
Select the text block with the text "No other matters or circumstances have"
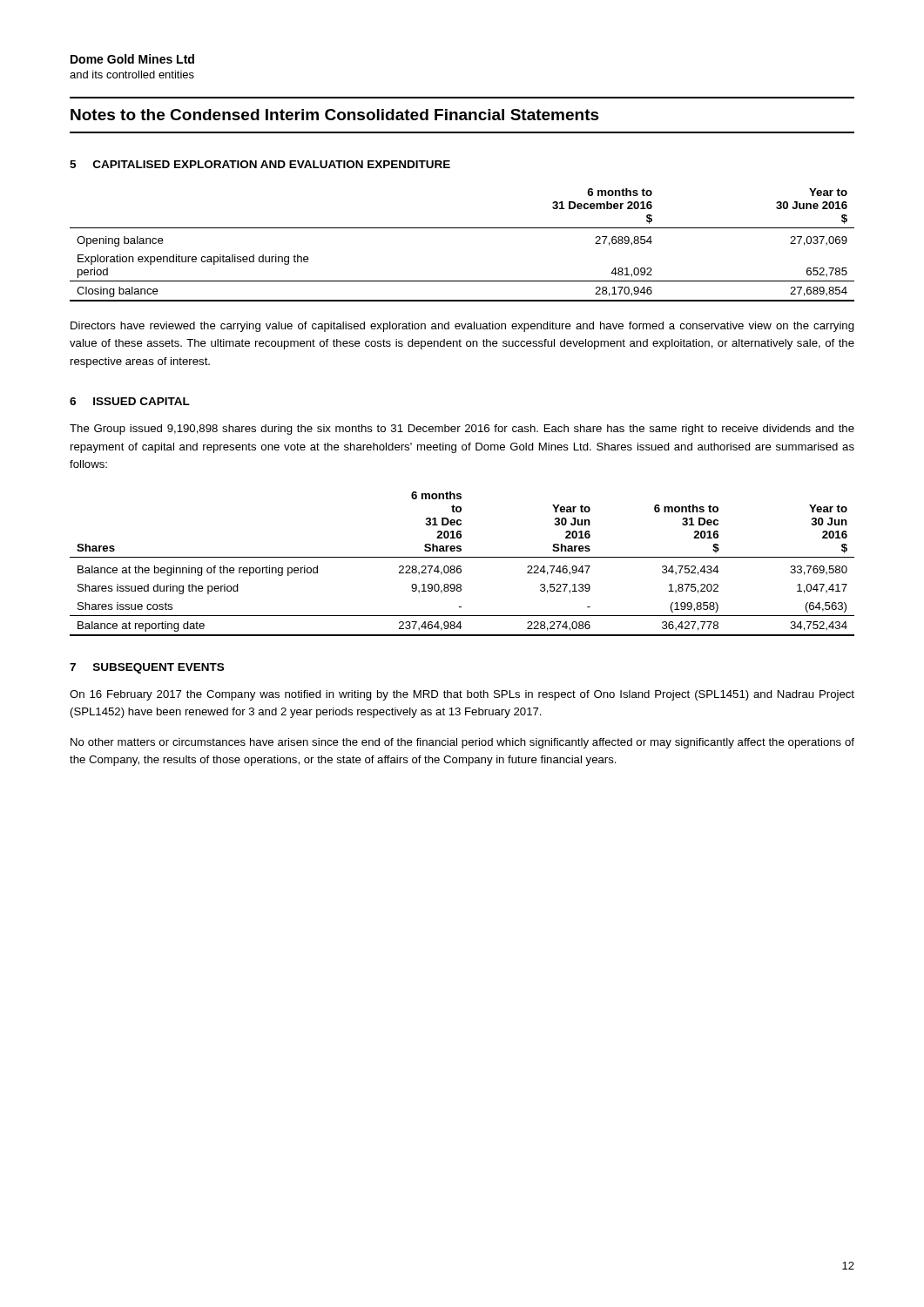point(462,751)
